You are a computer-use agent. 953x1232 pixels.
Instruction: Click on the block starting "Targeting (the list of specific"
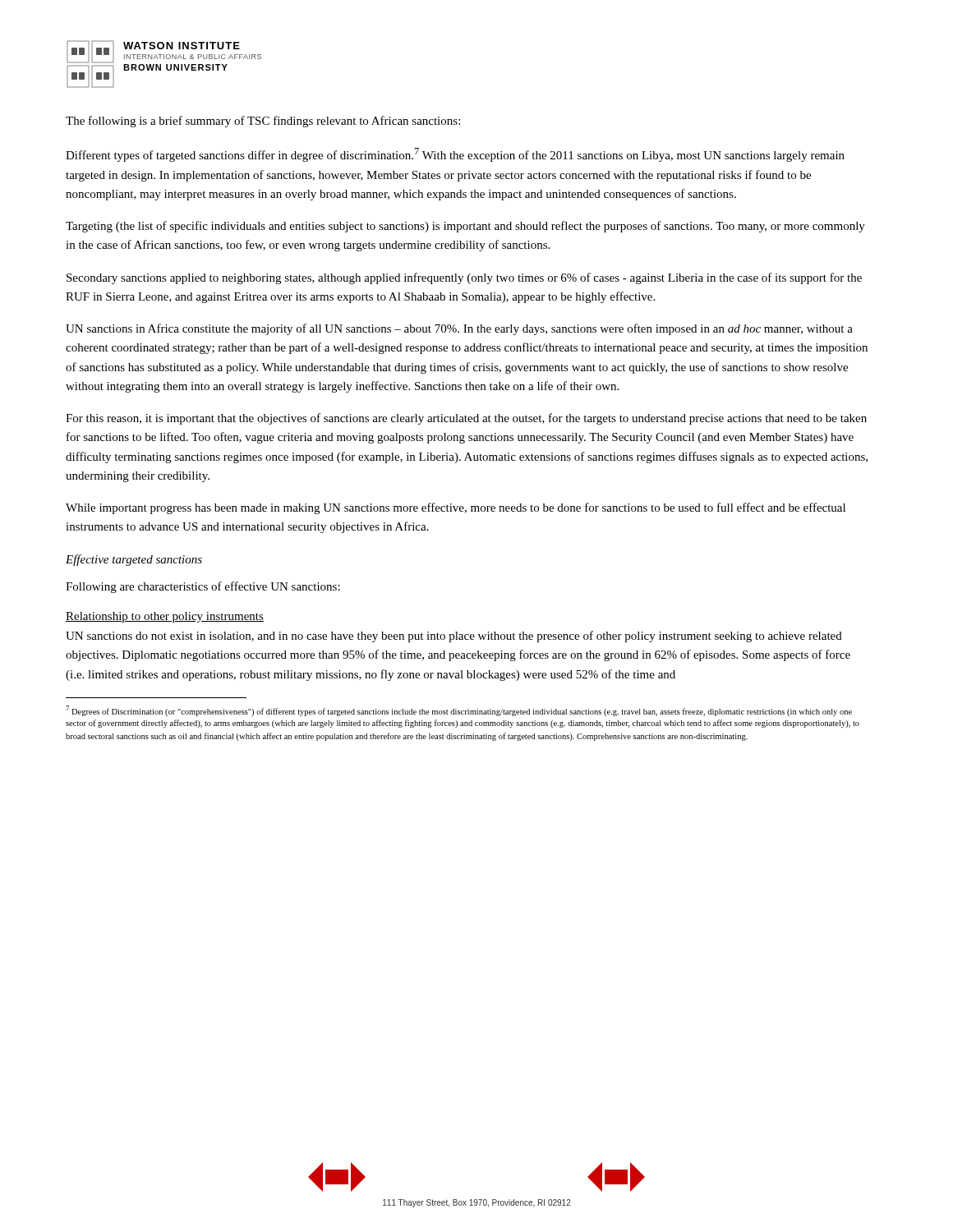[x=468, y=236]
